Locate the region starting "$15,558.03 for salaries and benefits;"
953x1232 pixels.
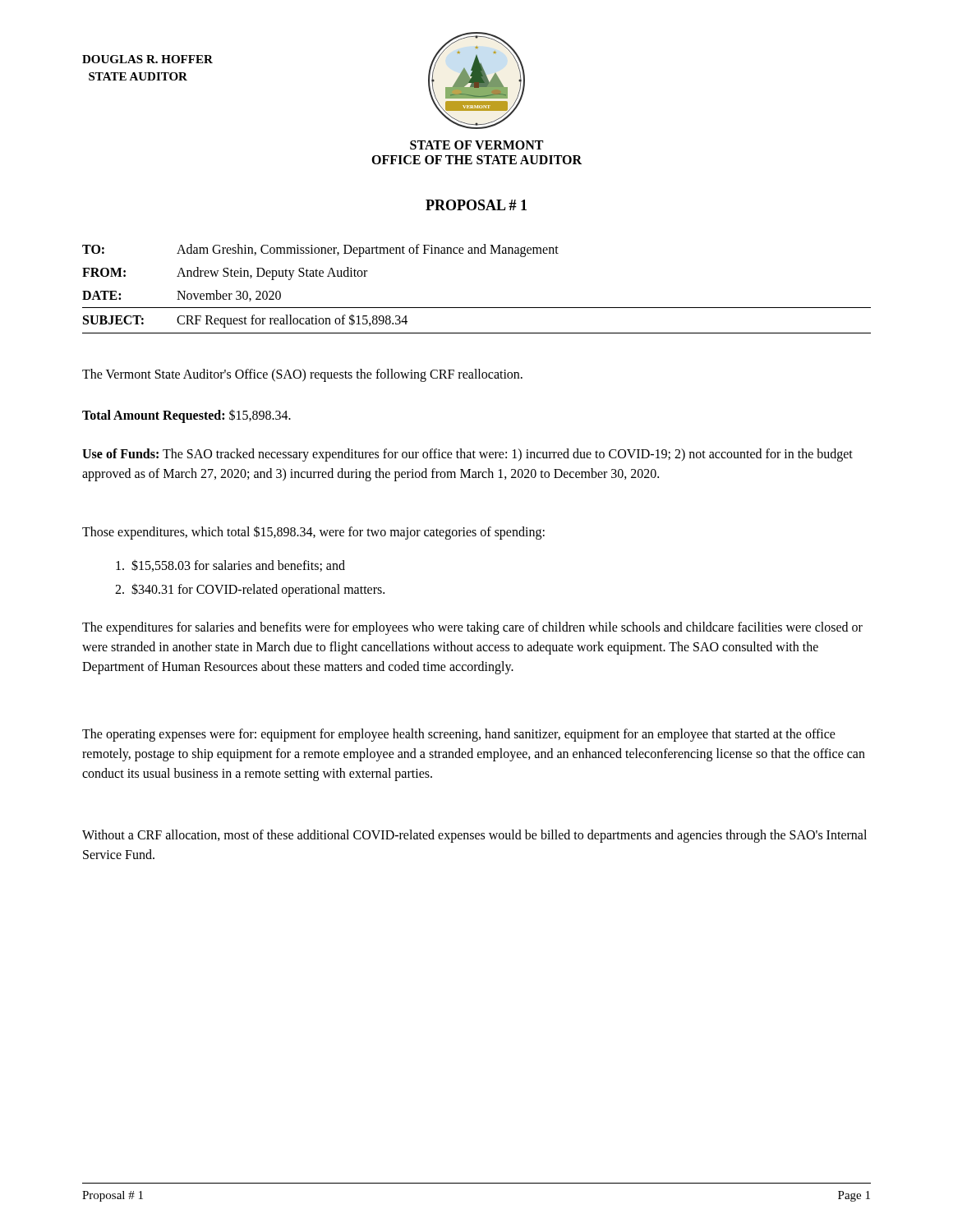point(230,565)
